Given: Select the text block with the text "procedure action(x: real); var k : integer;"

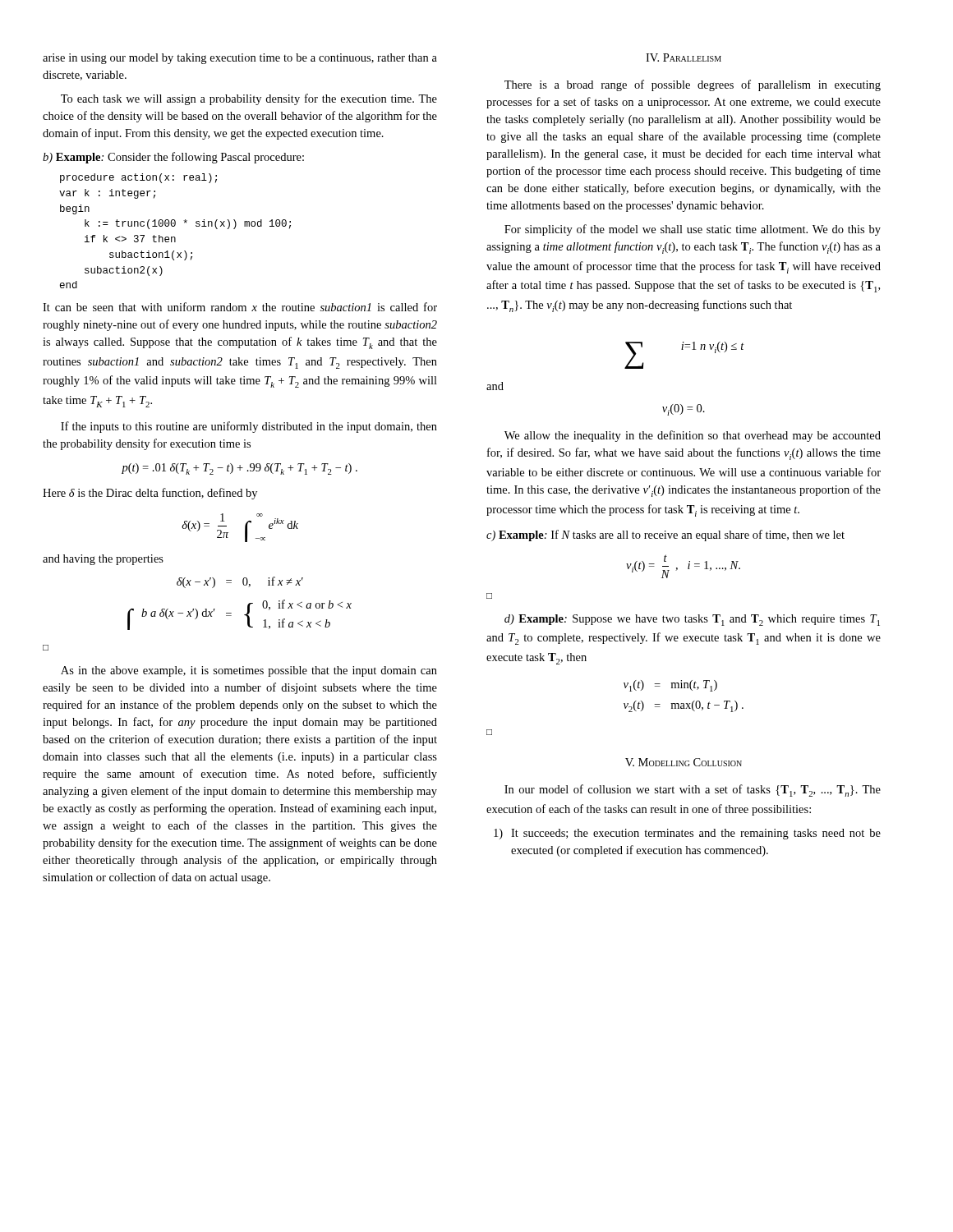Looking at the screenshot, I should point(248,232).
